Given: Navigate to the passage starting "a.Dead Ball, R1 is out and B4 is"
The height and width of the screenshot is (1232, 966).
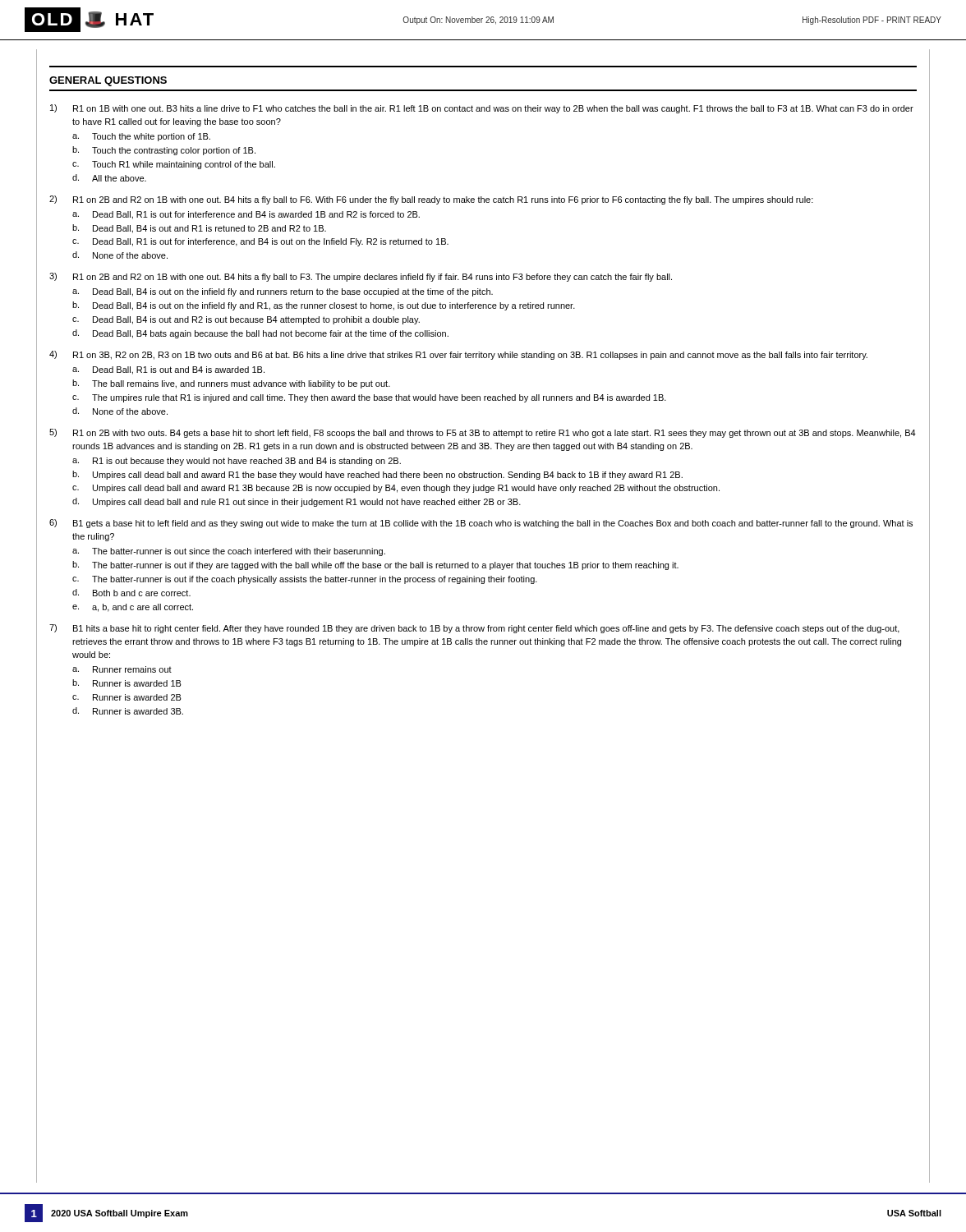Looking at the screenshot, I should point(168,370).
